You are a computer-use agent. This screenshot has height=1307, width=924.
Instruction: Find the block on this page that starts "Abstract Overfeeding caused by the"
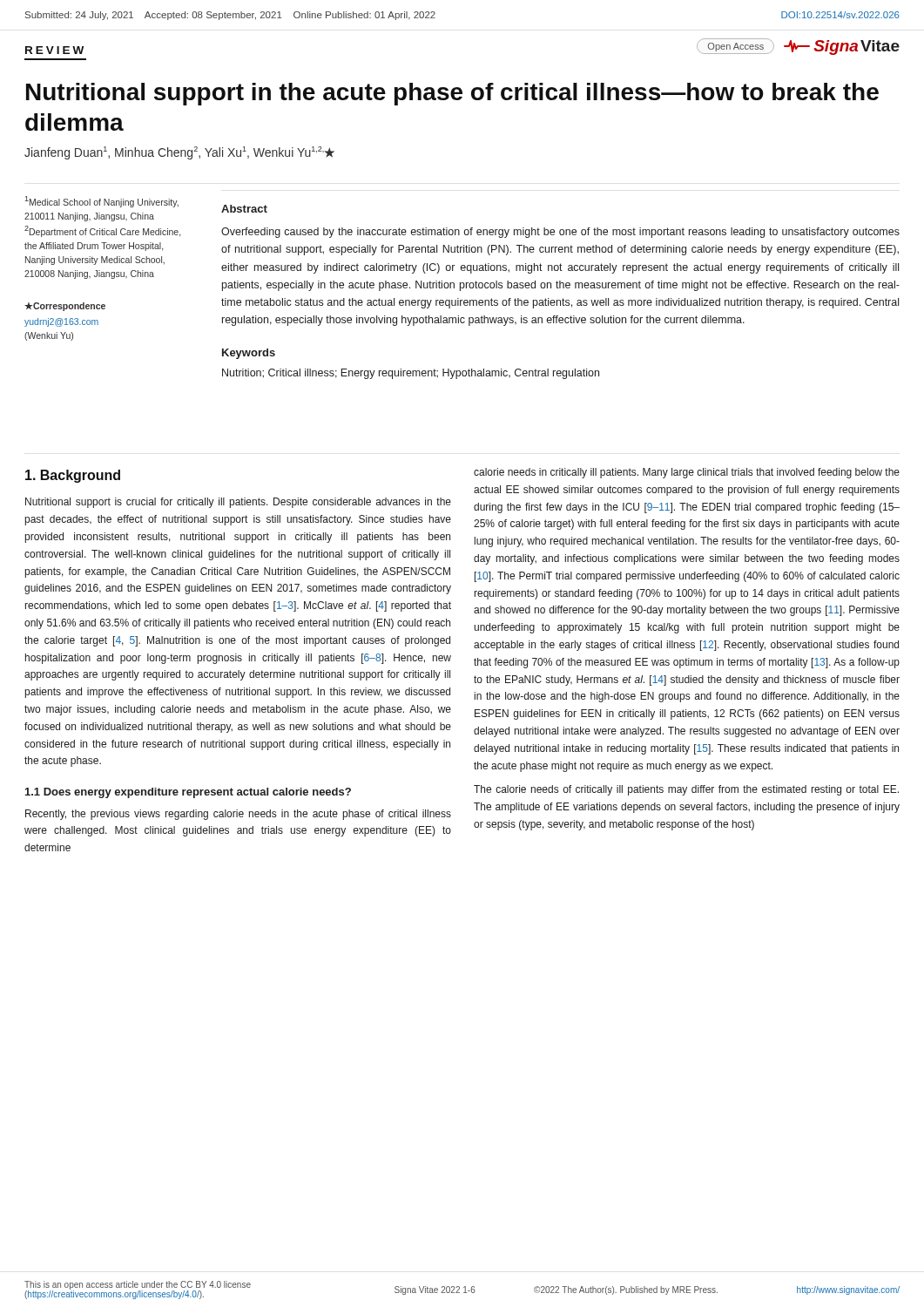point(560,291)
